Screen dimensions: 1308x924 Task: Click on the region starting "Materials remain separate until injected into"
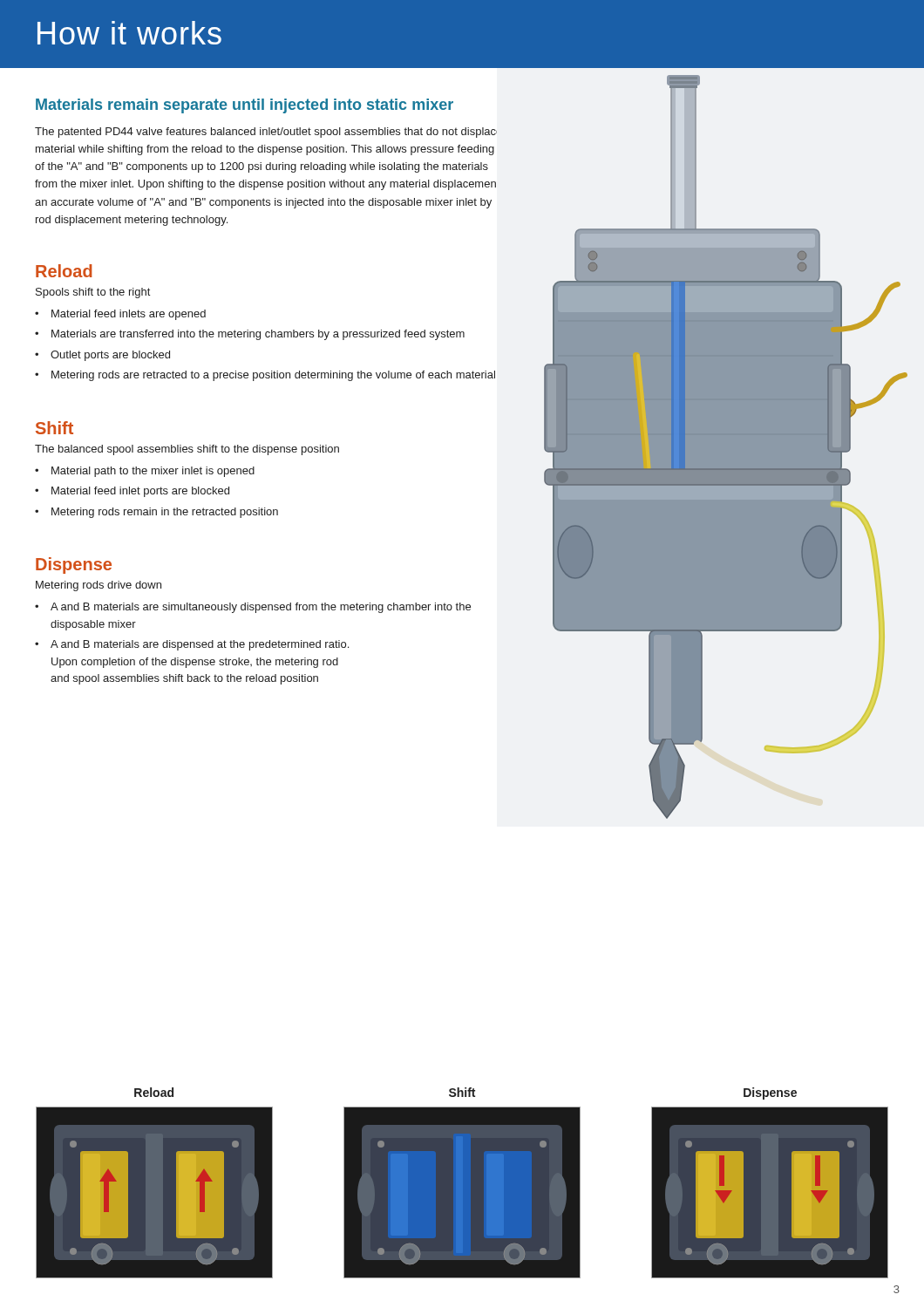coord(270,105)
